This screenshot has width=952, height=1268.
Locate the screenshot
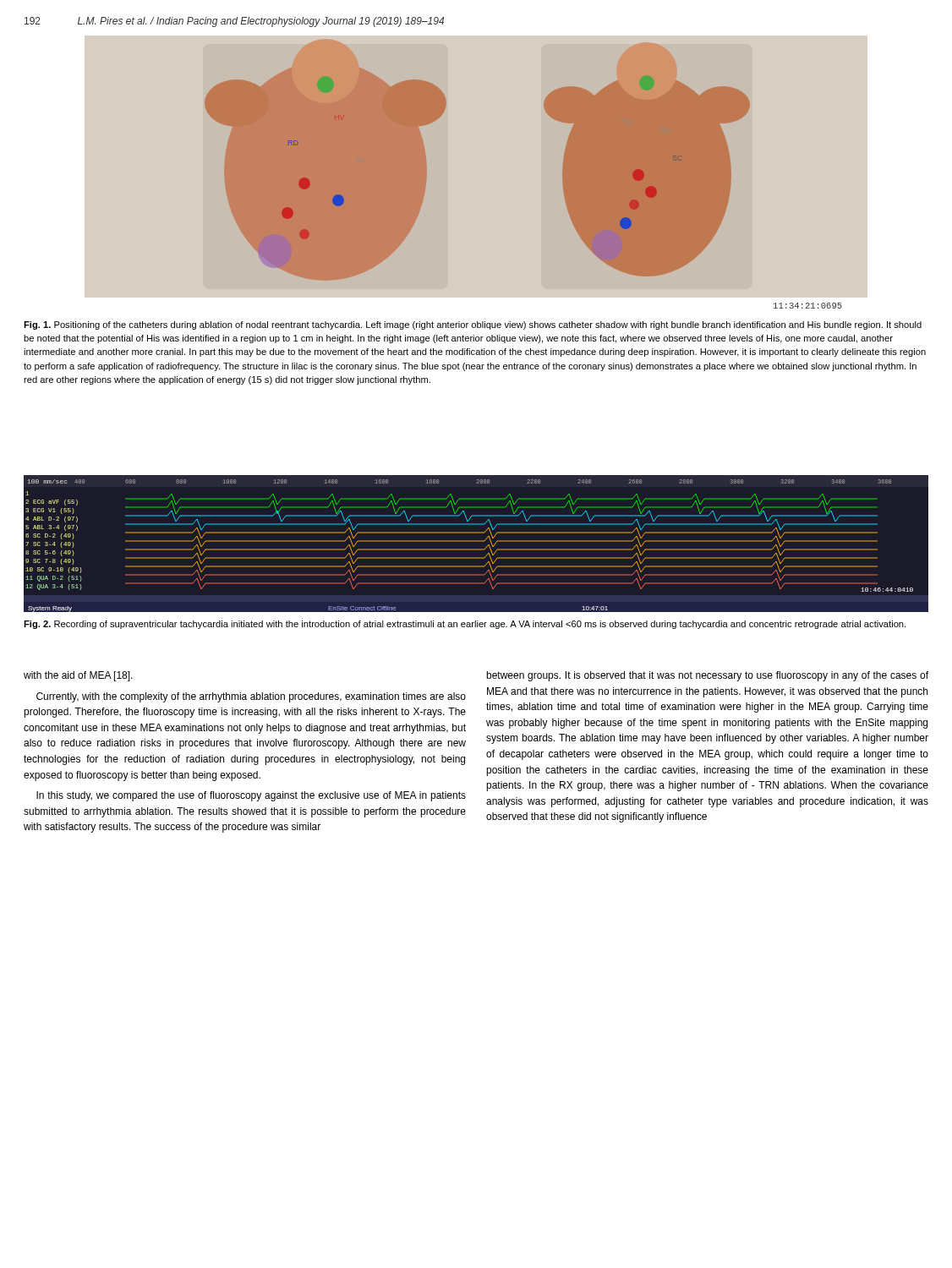476,544
